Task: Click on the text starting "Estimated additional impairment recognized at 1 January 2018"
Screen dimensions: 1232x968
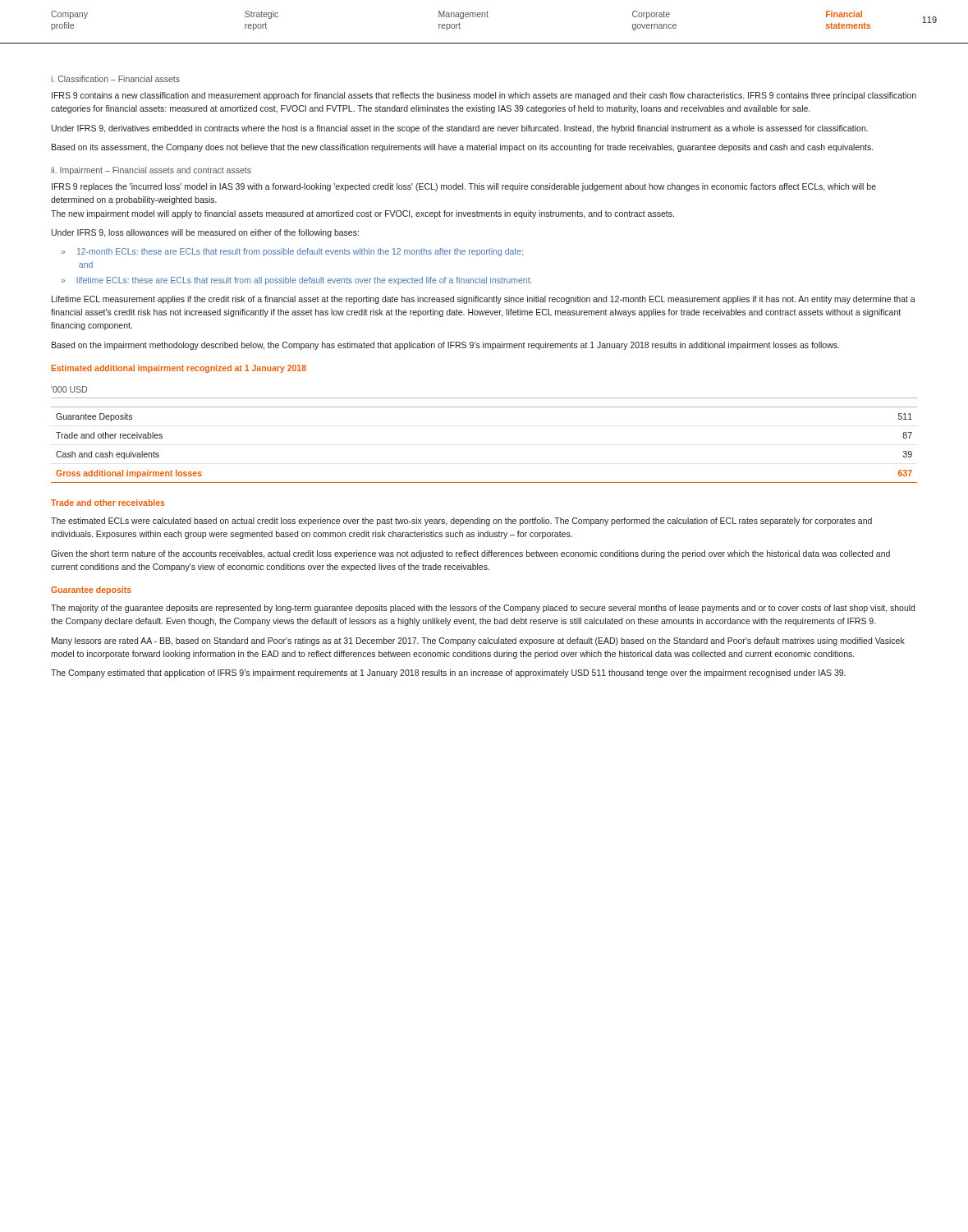Action: 179,368
